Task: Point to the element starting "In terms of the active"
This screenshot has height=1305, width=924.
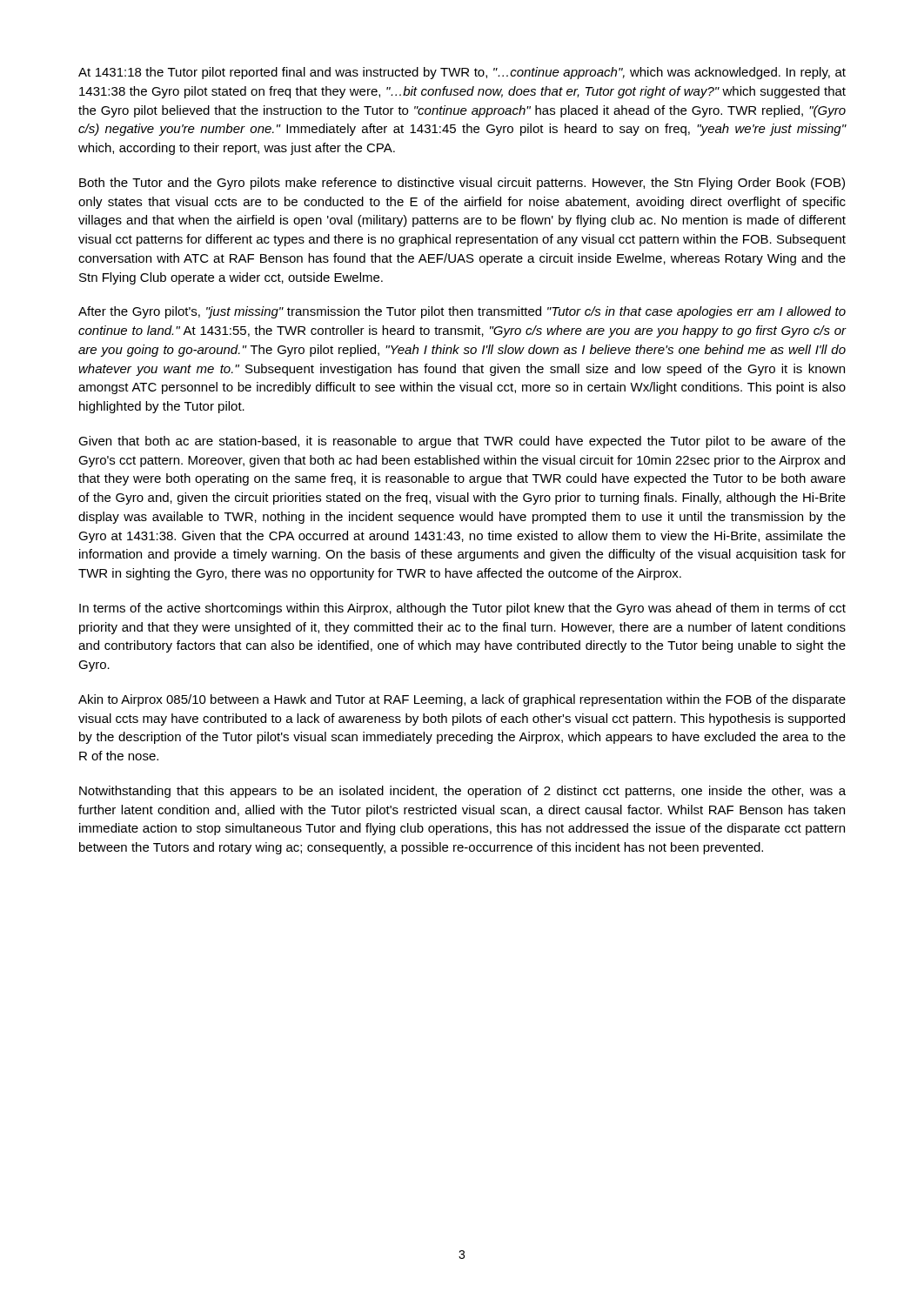Action: click(462, 636)
